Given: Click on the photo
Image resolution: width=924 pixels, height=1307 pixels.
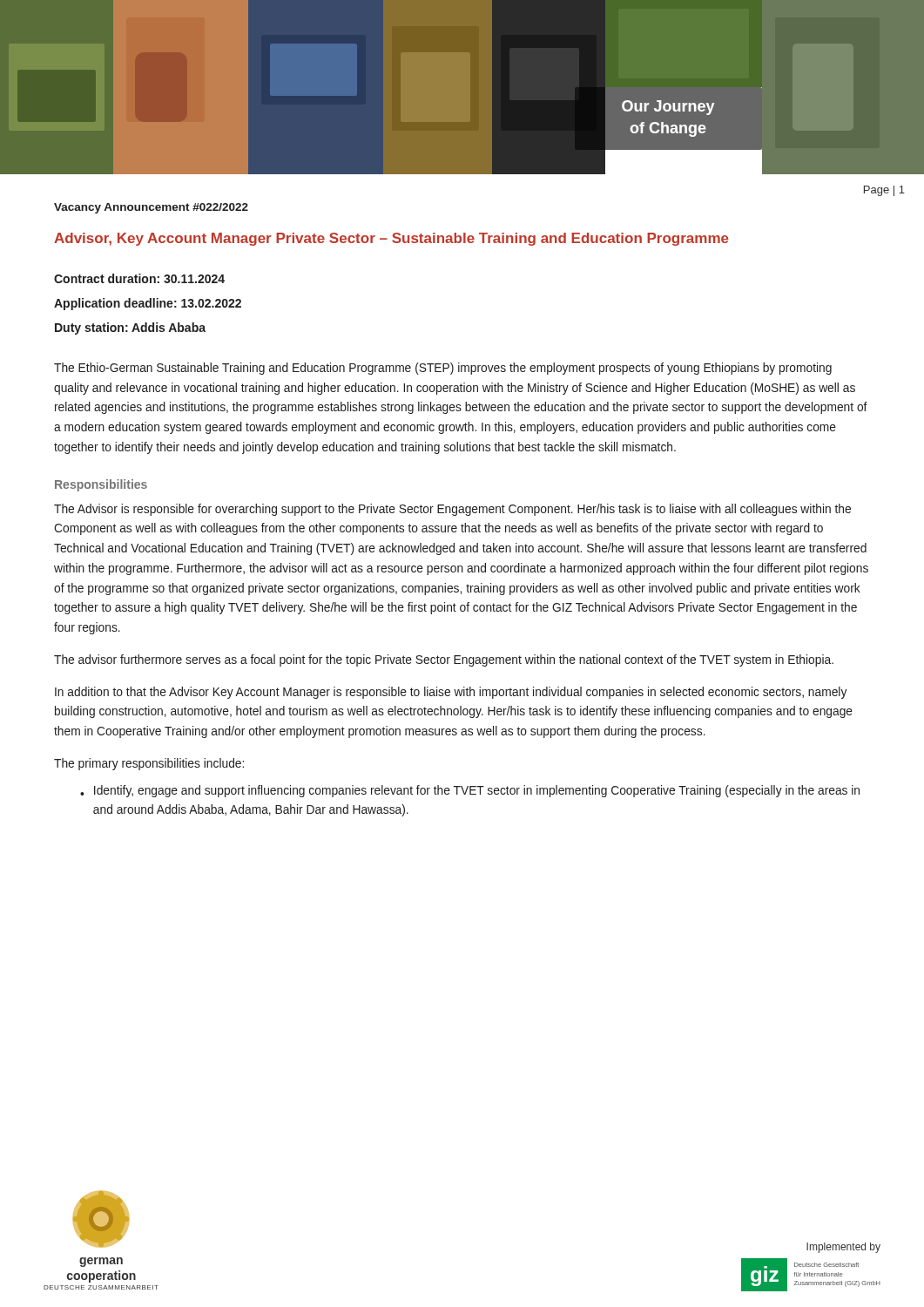Looking at the screenshot, I should point(462,87).
